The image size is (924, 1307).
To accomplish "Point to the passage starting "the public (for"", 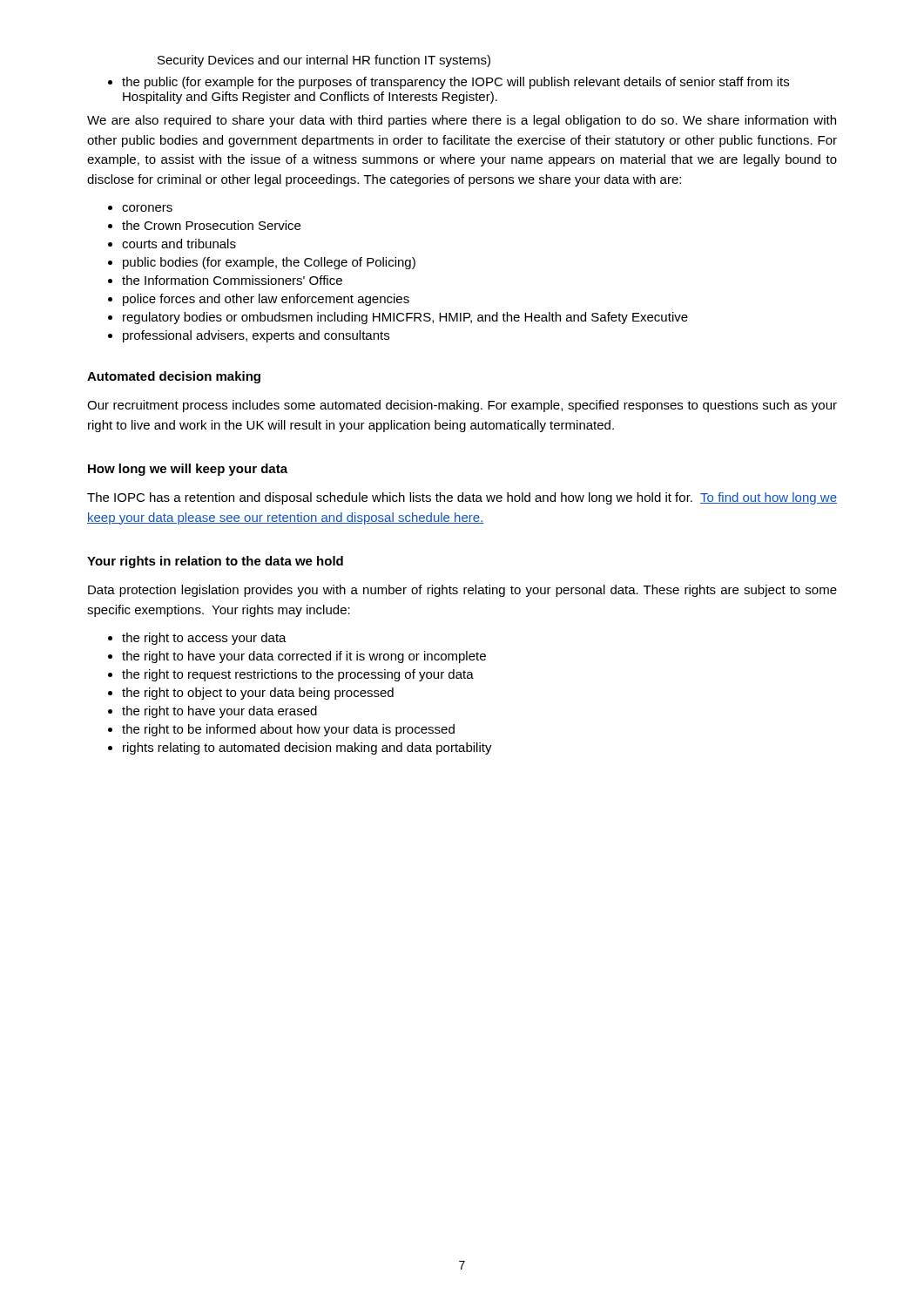I will pyautogui.click(x=456, y=89).
